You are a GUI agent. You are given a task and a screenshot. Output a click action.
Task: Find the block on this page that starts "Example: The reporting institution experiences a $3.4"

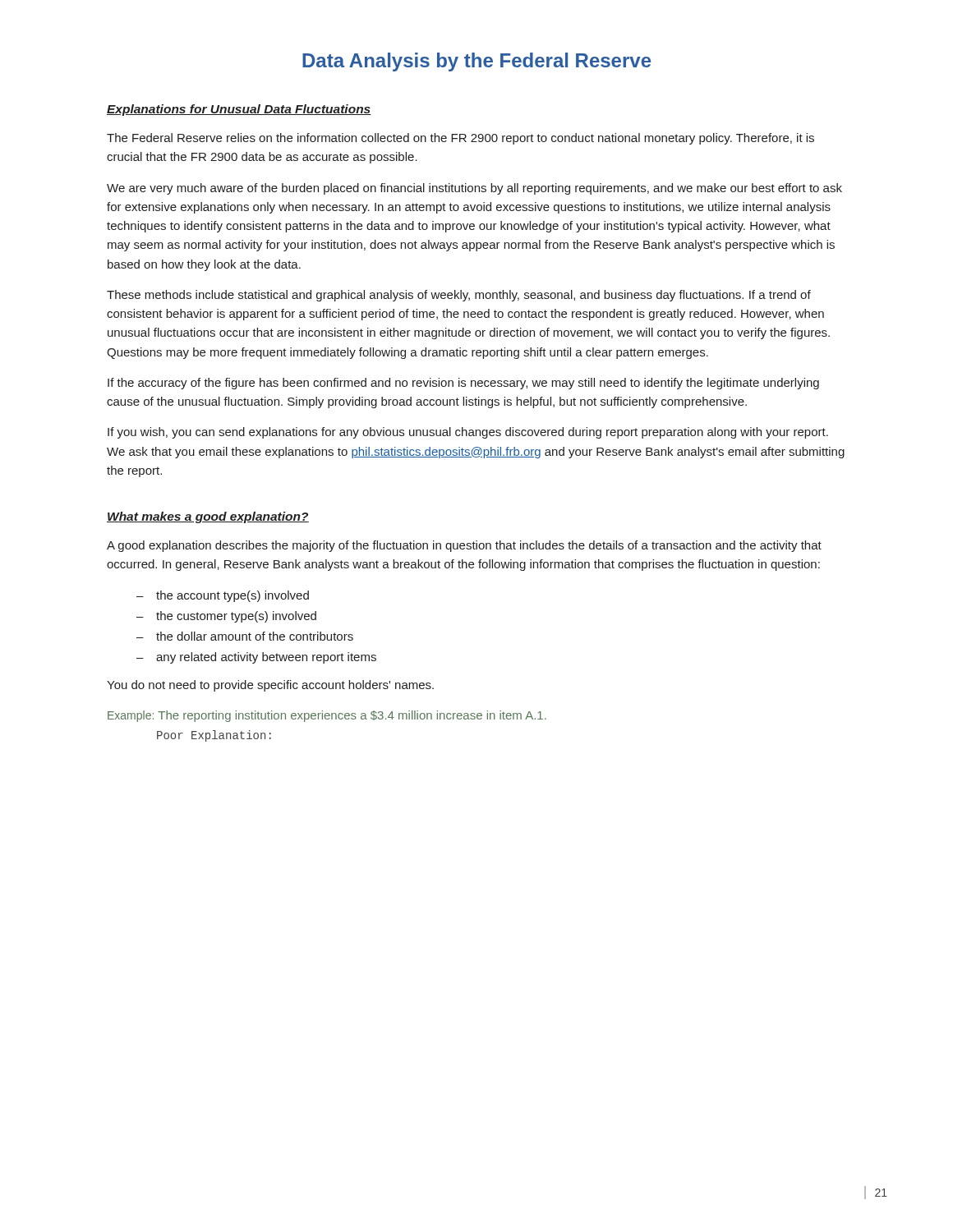327,715
